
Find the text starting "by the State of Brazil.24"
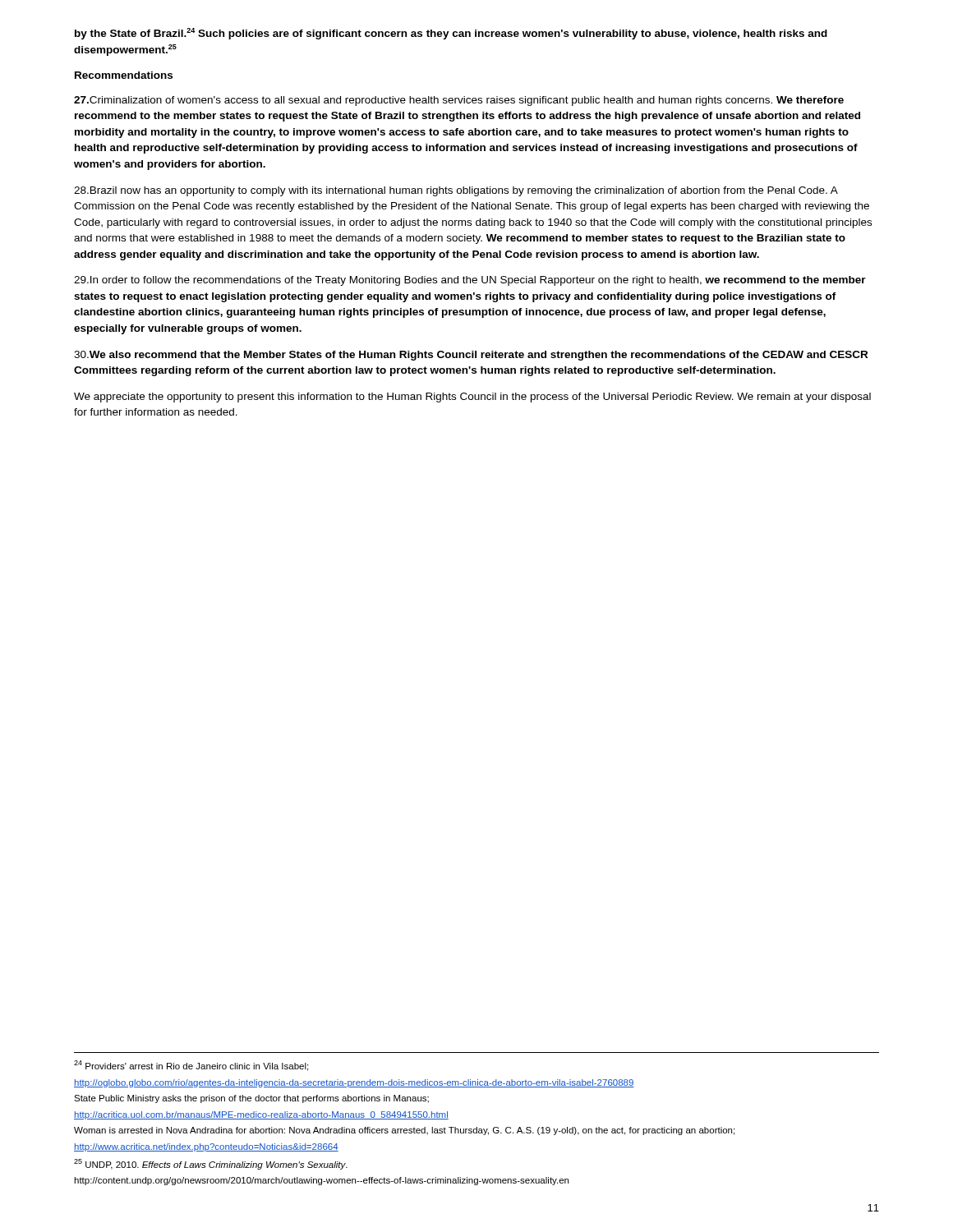point(476,41)
